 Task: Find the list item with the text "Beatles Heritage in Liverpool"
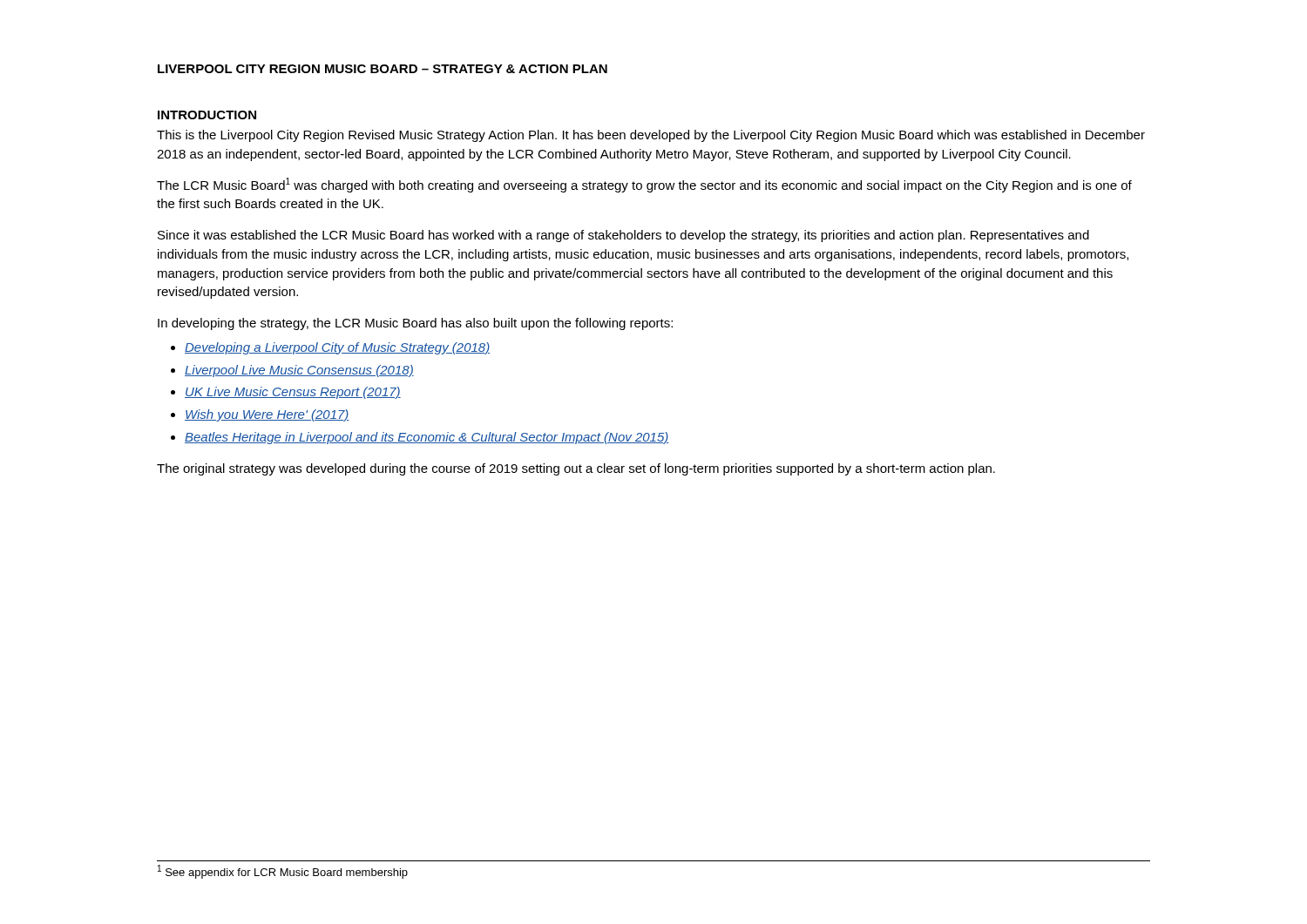coord(427,436)
